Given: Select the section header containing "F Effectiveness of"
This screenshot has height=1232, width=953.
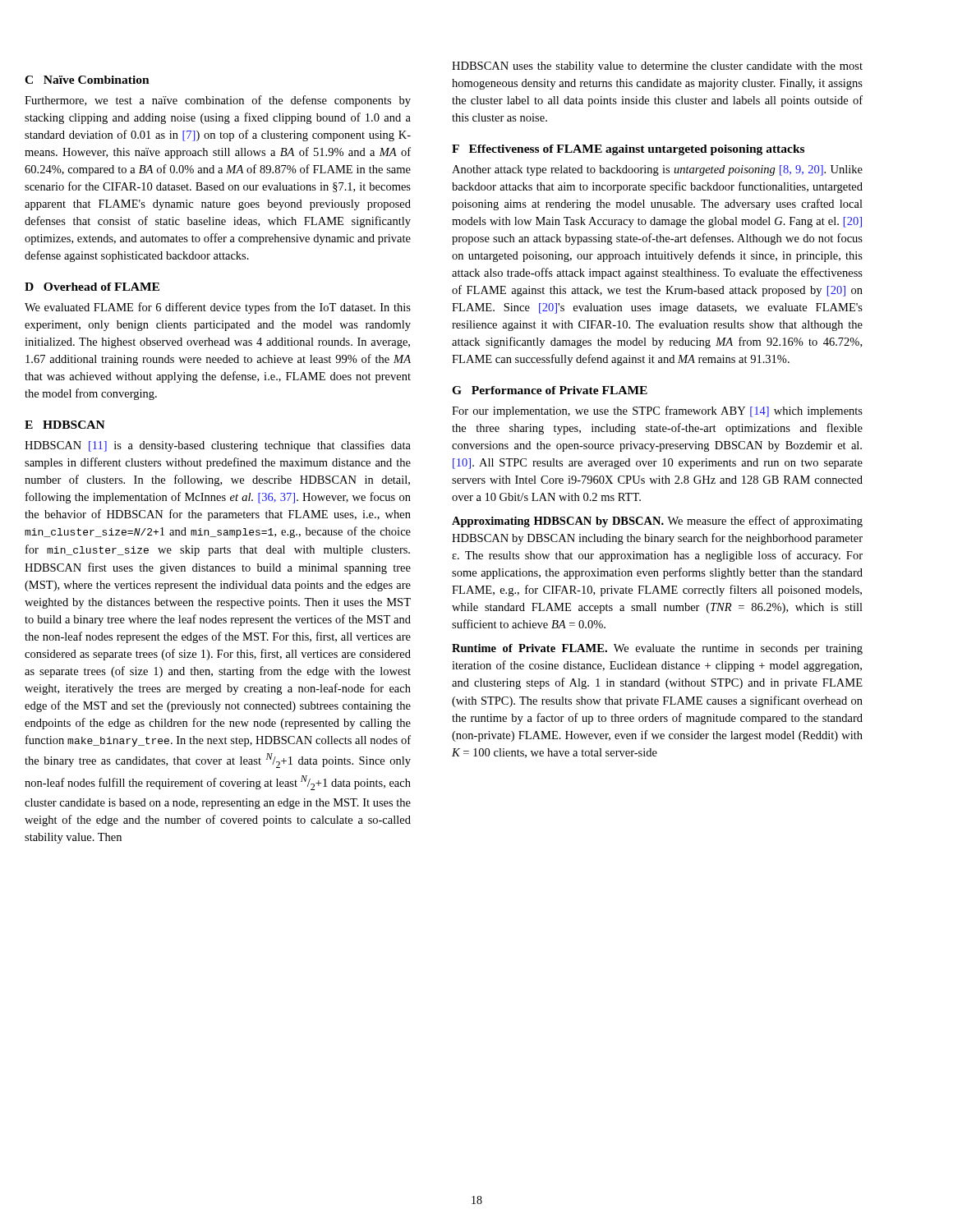Looking at the screenshot, I should coord(628,148).
